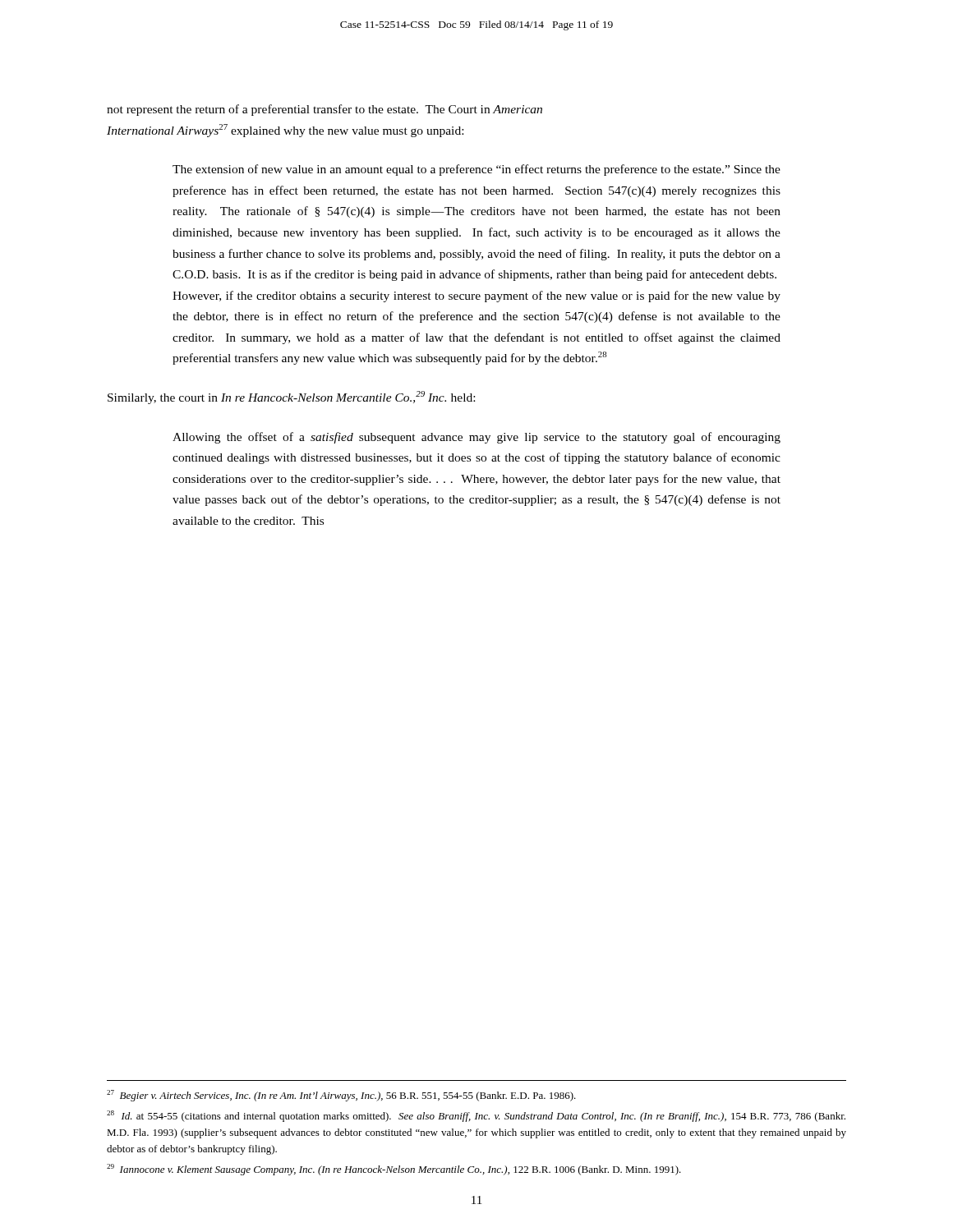The height and width of the screenshot is (1232, 953).
Task: Find the text block starting "Similarly, the court in"
Action: [x=291, y=396]
